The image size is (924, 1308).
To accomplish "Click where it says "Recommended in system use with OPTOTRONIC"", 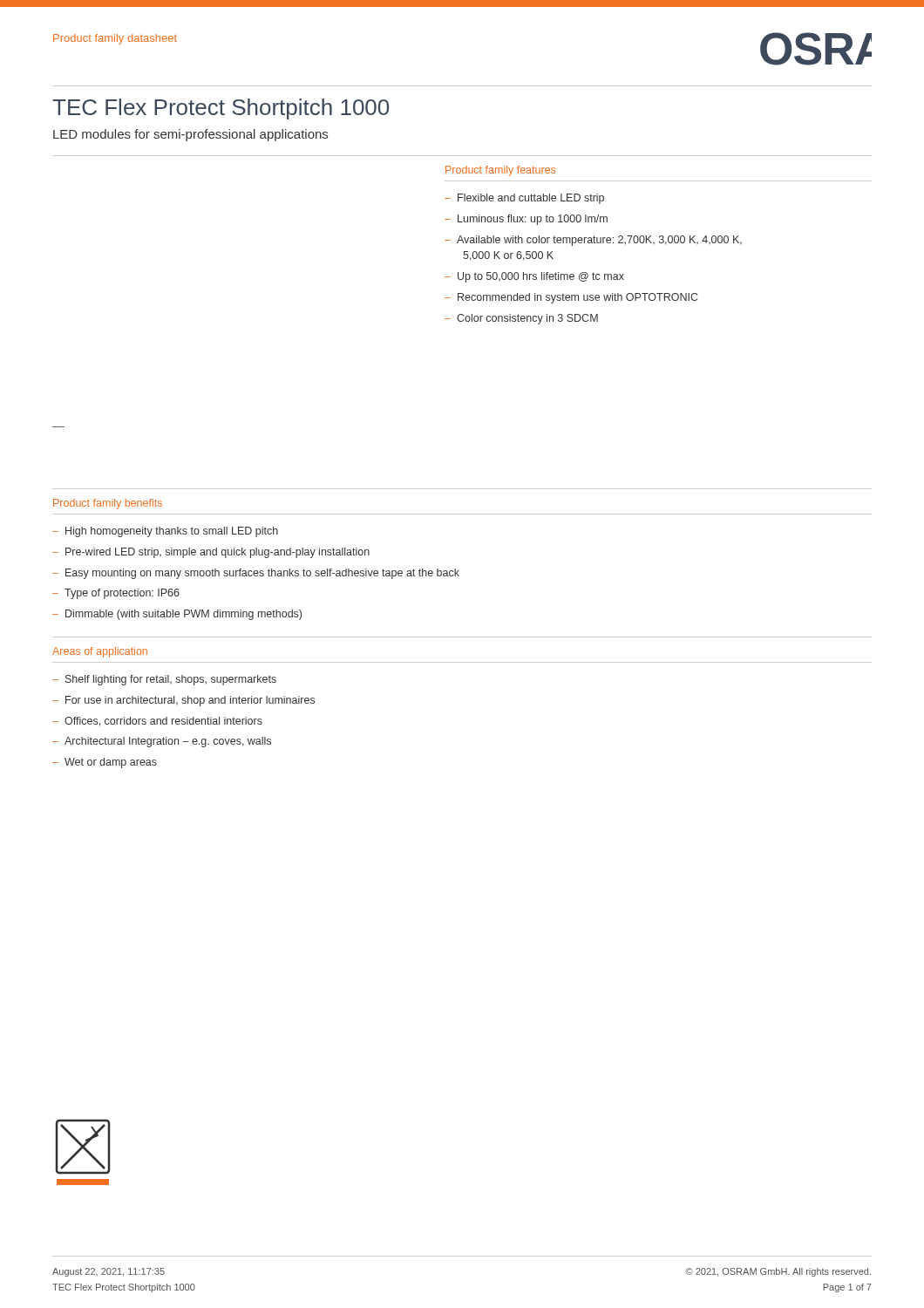I will coord(577,297).
